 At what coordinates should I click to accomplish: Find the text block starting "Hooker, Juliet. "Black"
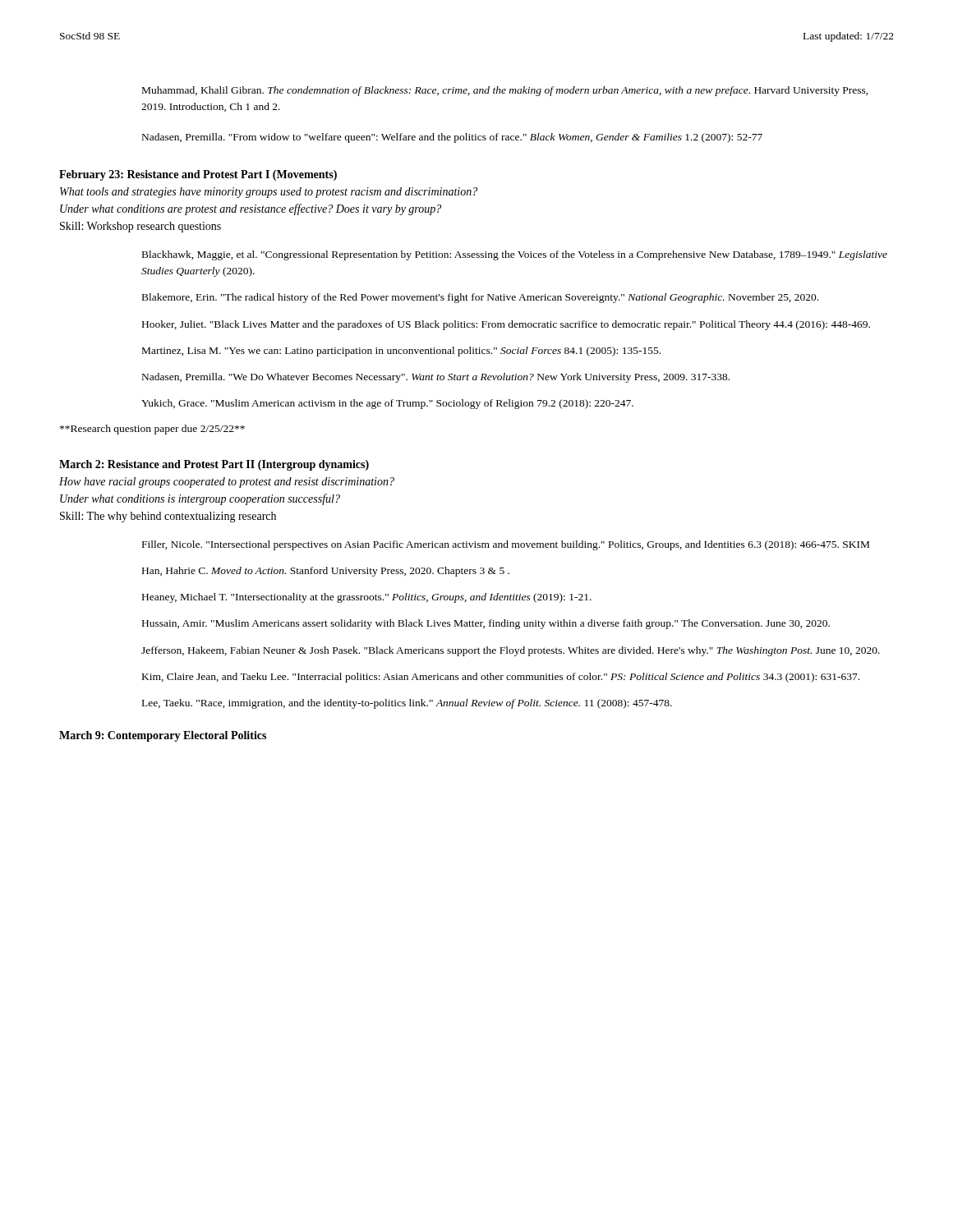pos(506,324)
